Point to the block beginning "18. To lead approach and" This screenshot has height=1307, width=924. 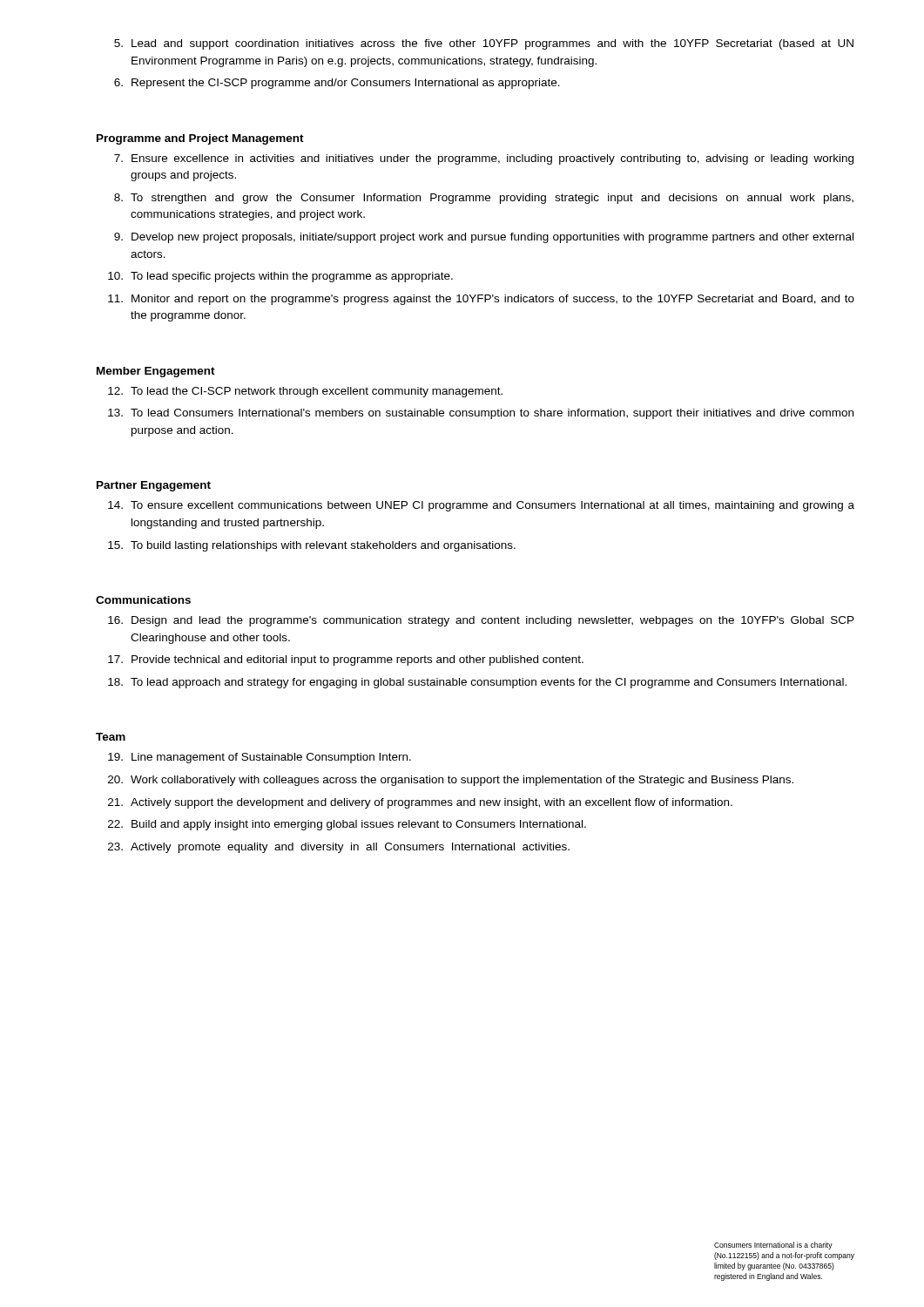coord(475,682)
